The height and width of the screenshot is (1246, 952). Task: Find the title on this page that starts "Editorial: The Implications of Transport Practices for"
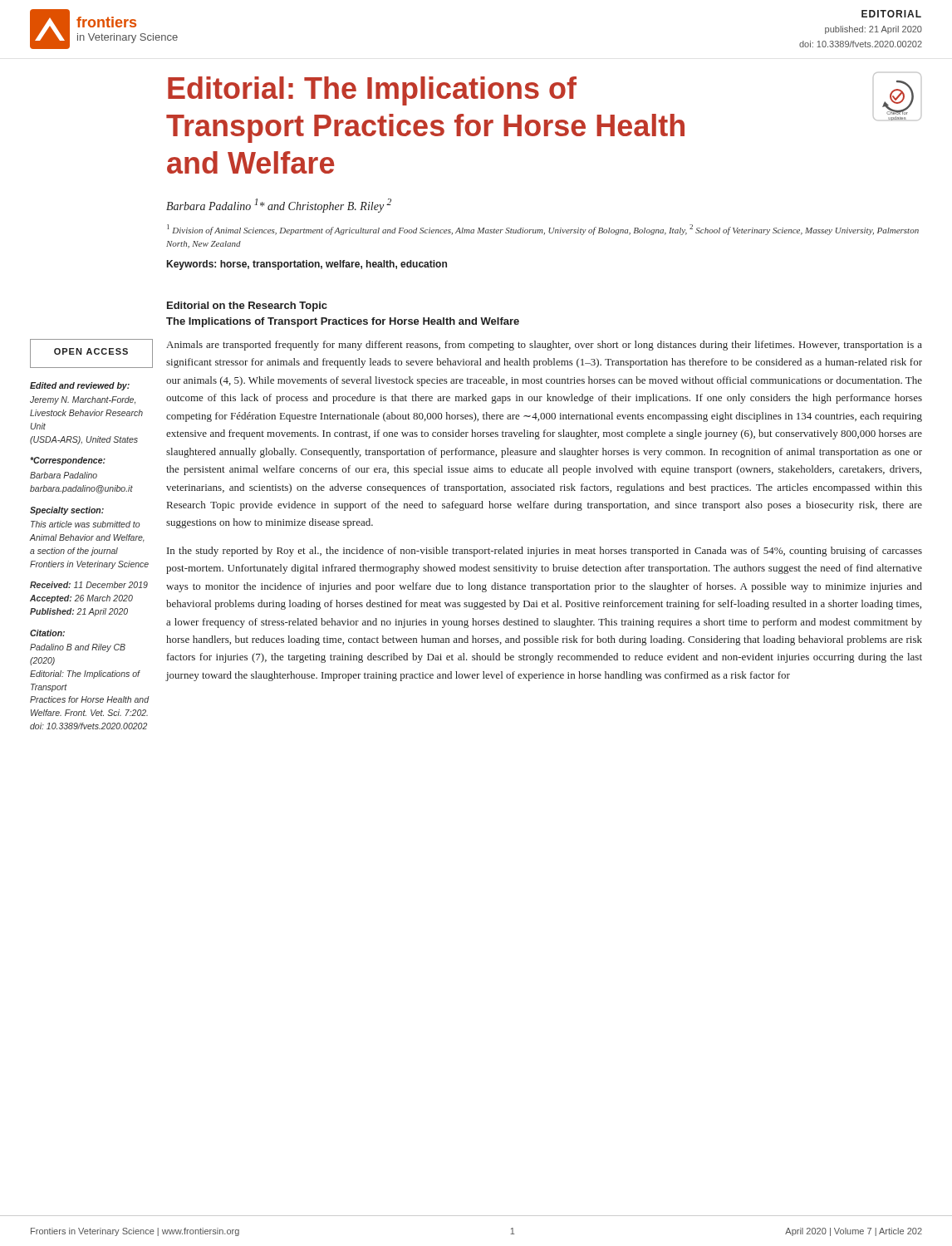click(426, 126)
